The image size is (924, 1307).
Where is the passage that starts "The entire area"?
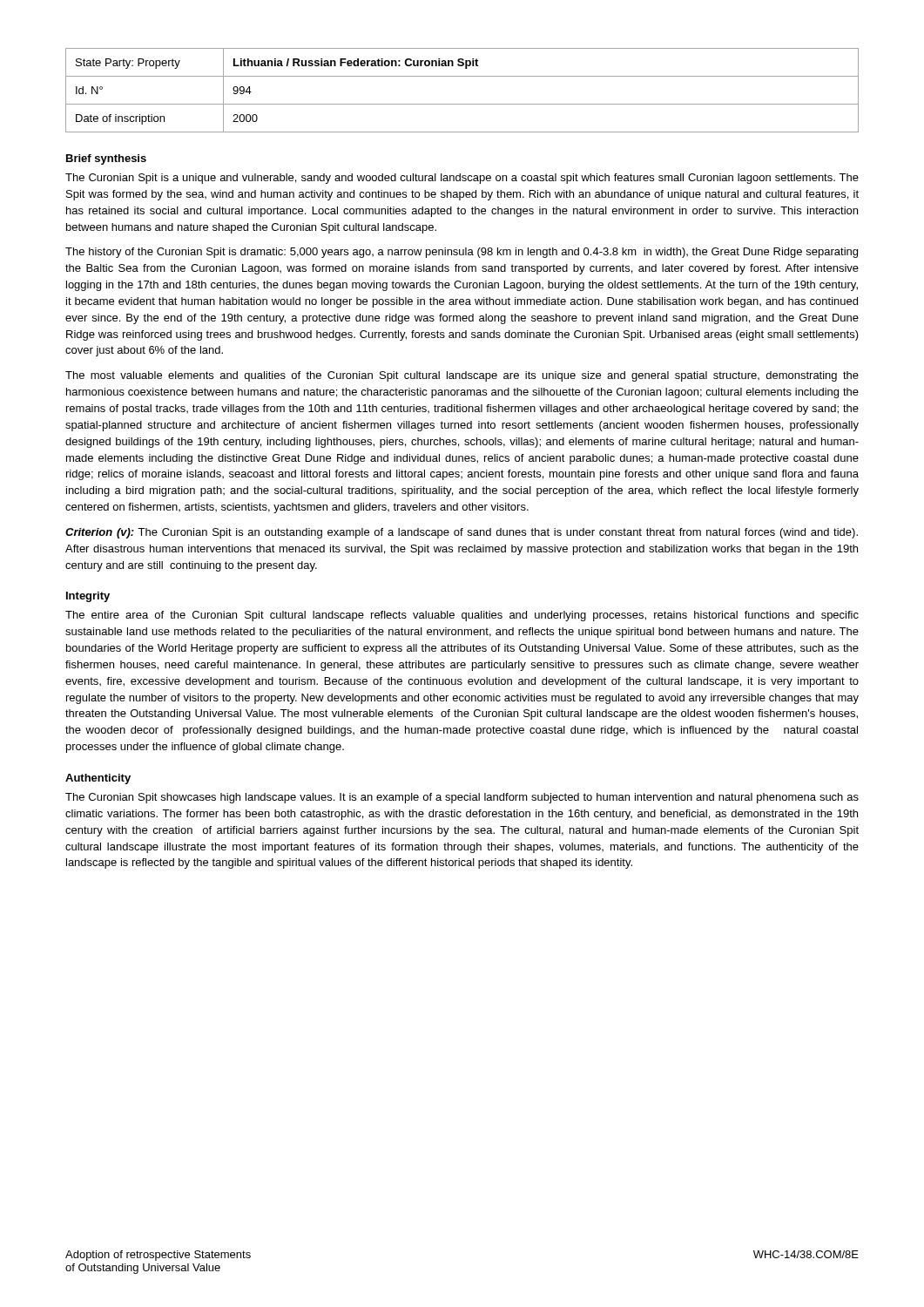pyautogui.click(x=462, y=681)
